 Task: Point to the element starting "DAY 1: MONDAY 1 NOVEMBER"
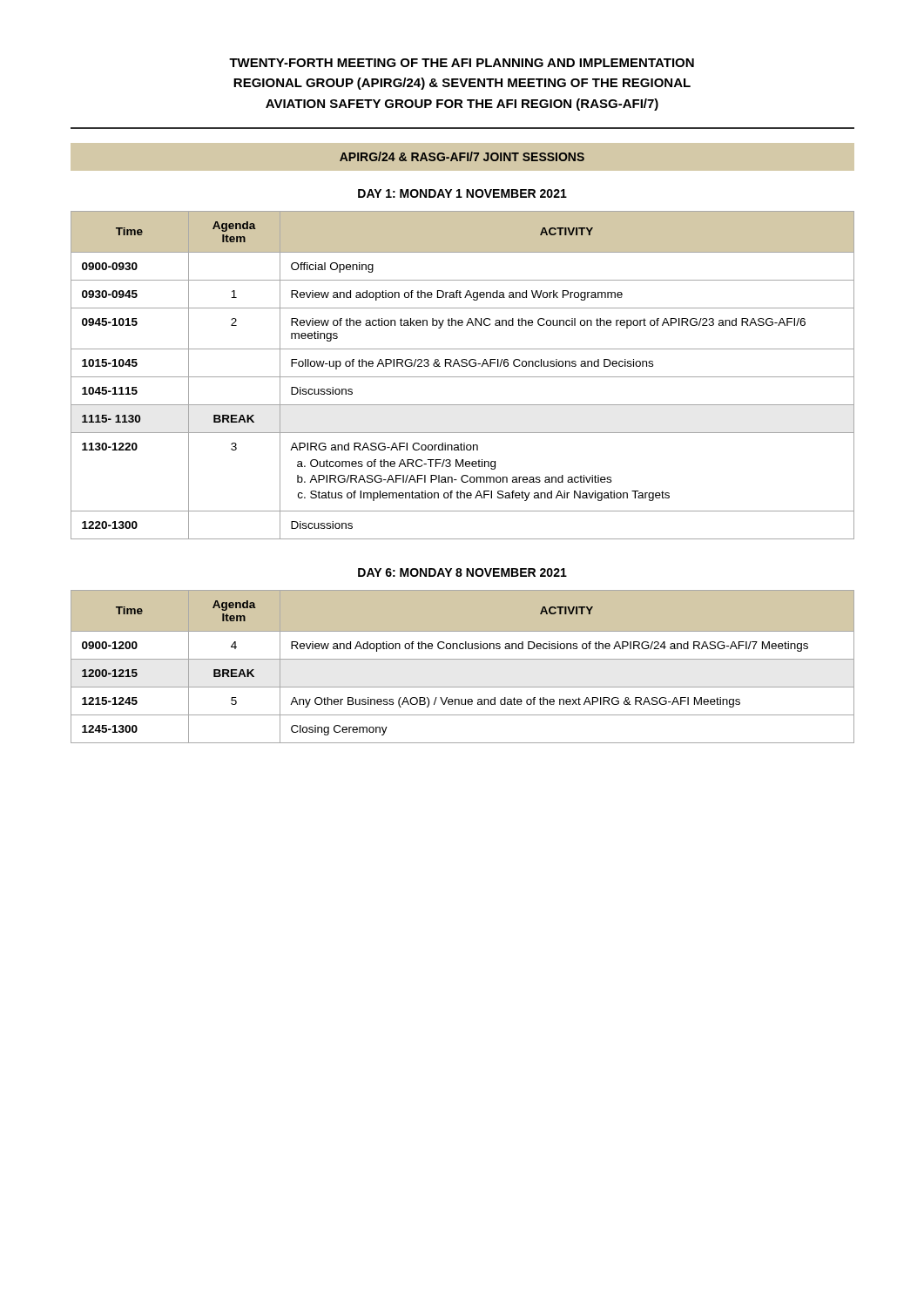(462, 193)
